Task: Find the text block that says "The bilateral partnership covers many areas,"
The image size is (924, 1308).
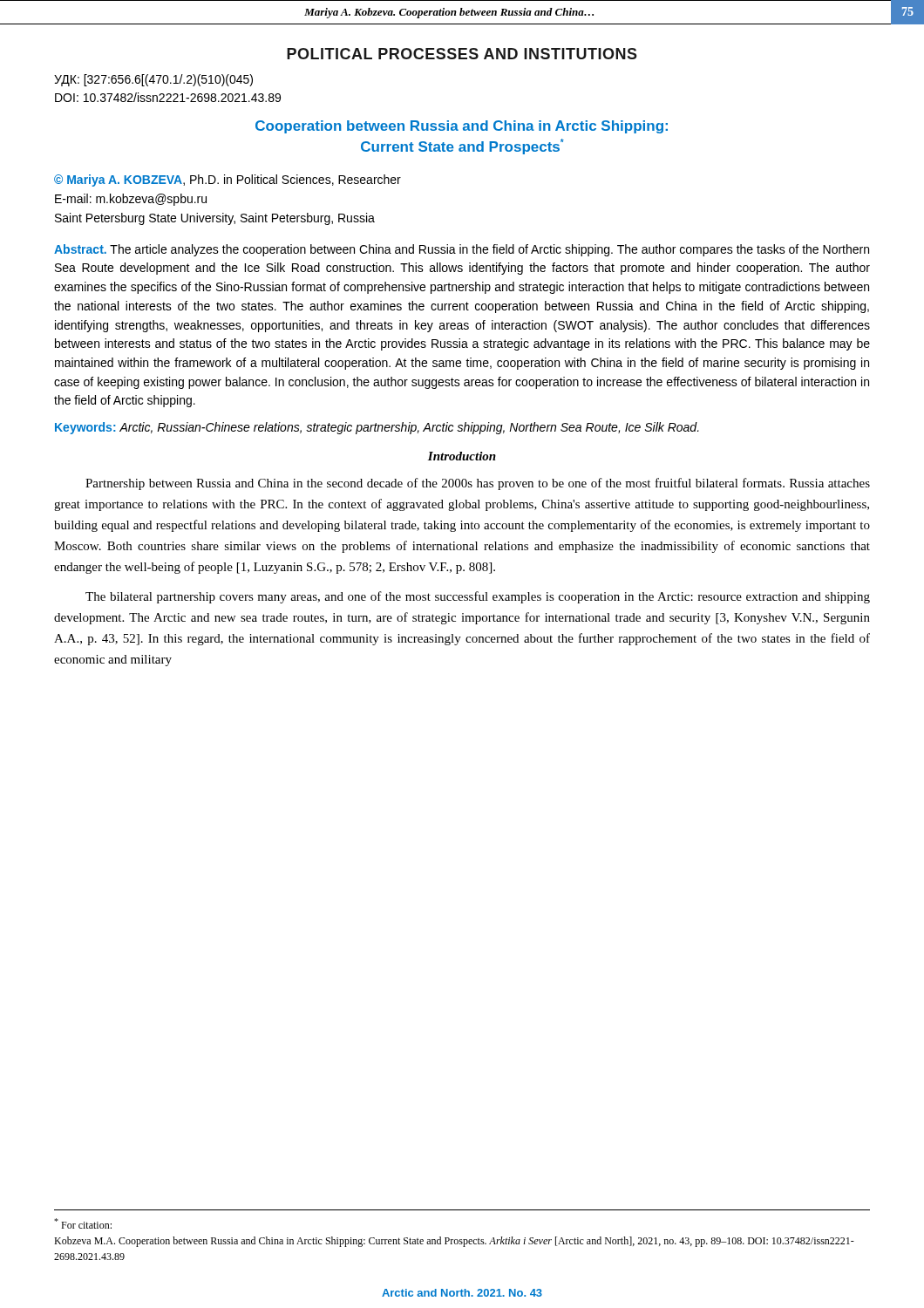Action: point(462,627)
